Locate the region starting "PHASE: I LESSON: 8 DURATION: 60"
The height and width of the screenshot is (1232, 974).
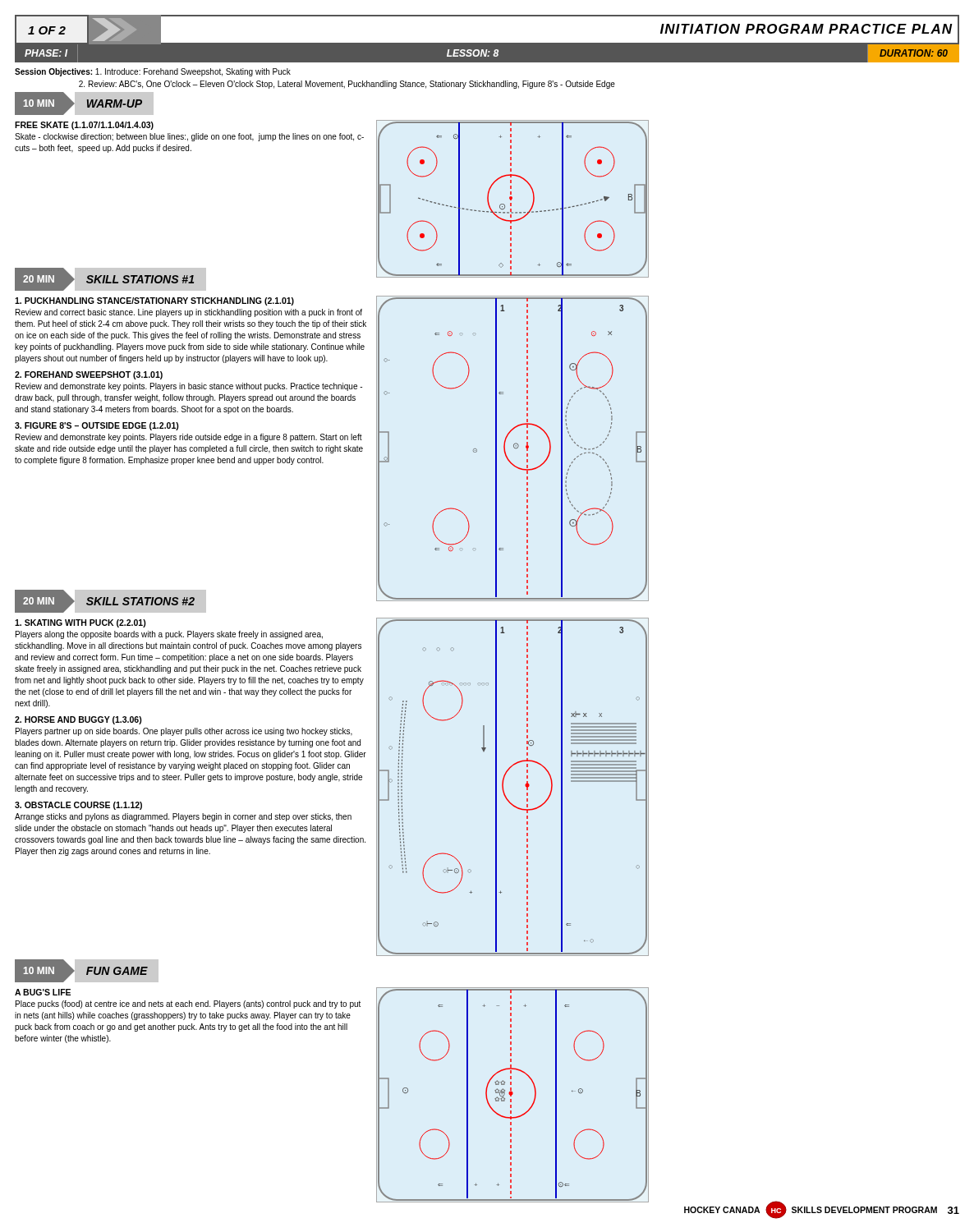[487, 53]
